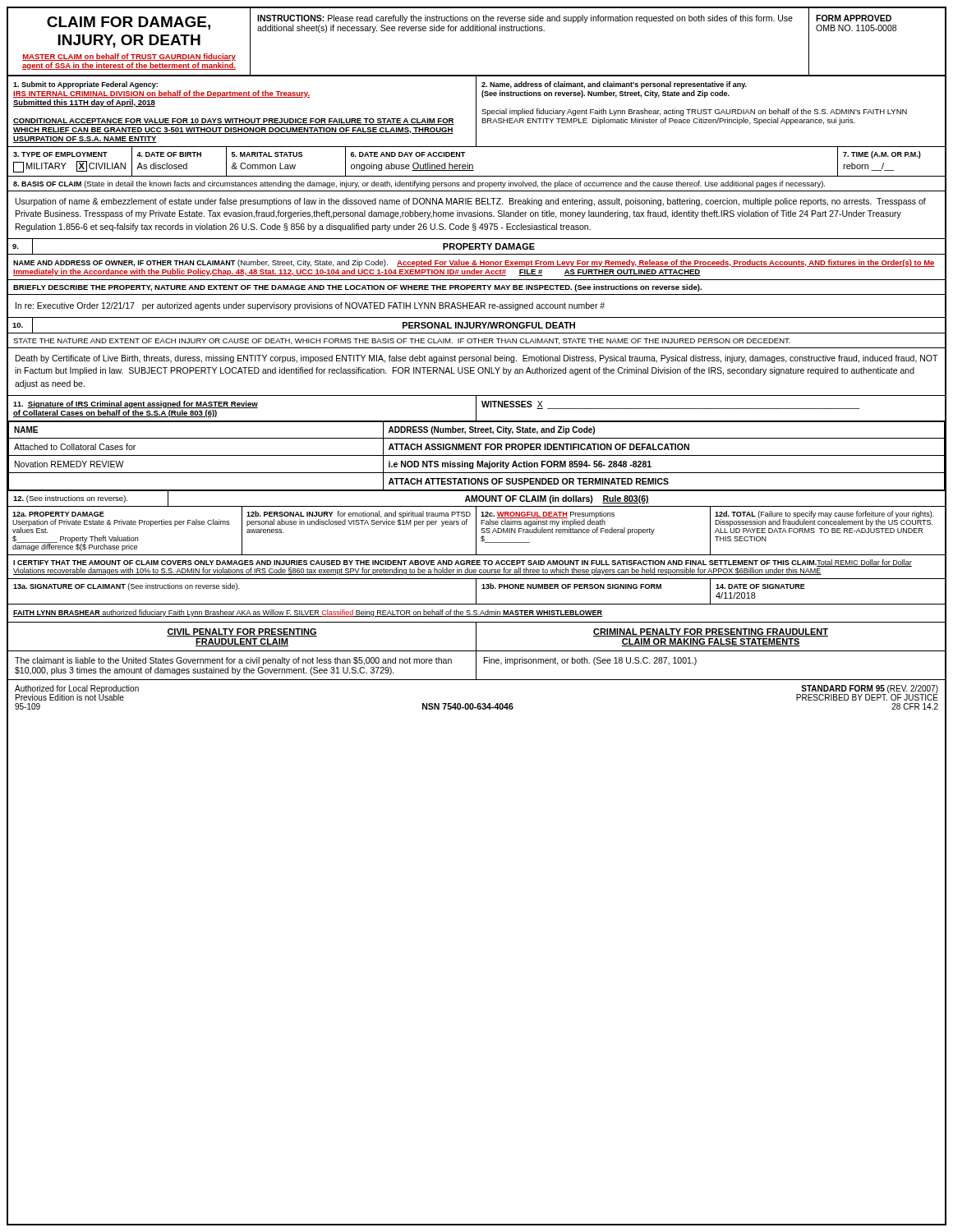The height and width of the screenshot is (1232, 953).
Task: Locate a table
Action: (476, 456)
